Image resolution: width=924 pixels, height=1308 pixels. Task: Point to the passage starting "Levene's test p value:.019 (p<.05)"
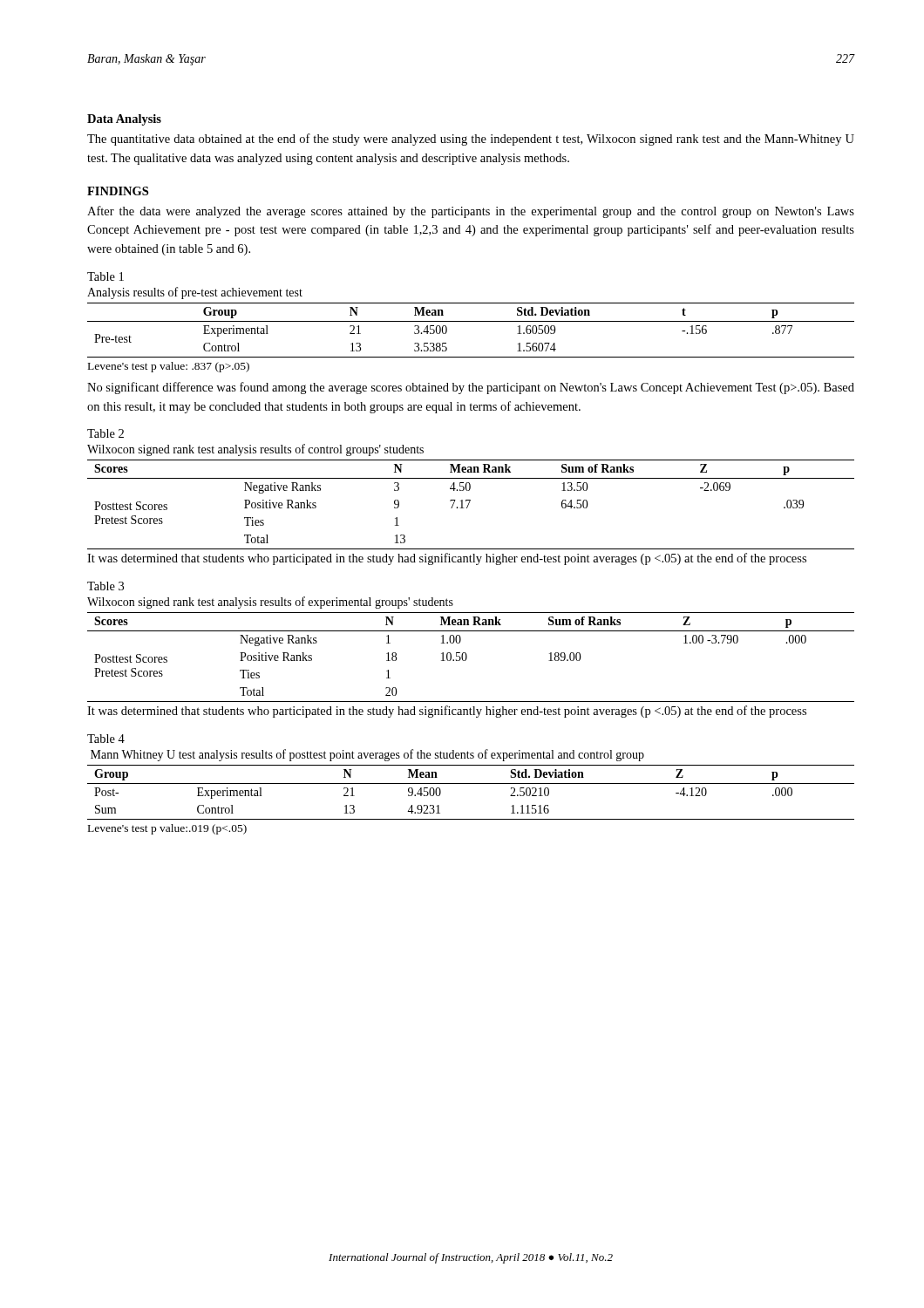[167, 828]
